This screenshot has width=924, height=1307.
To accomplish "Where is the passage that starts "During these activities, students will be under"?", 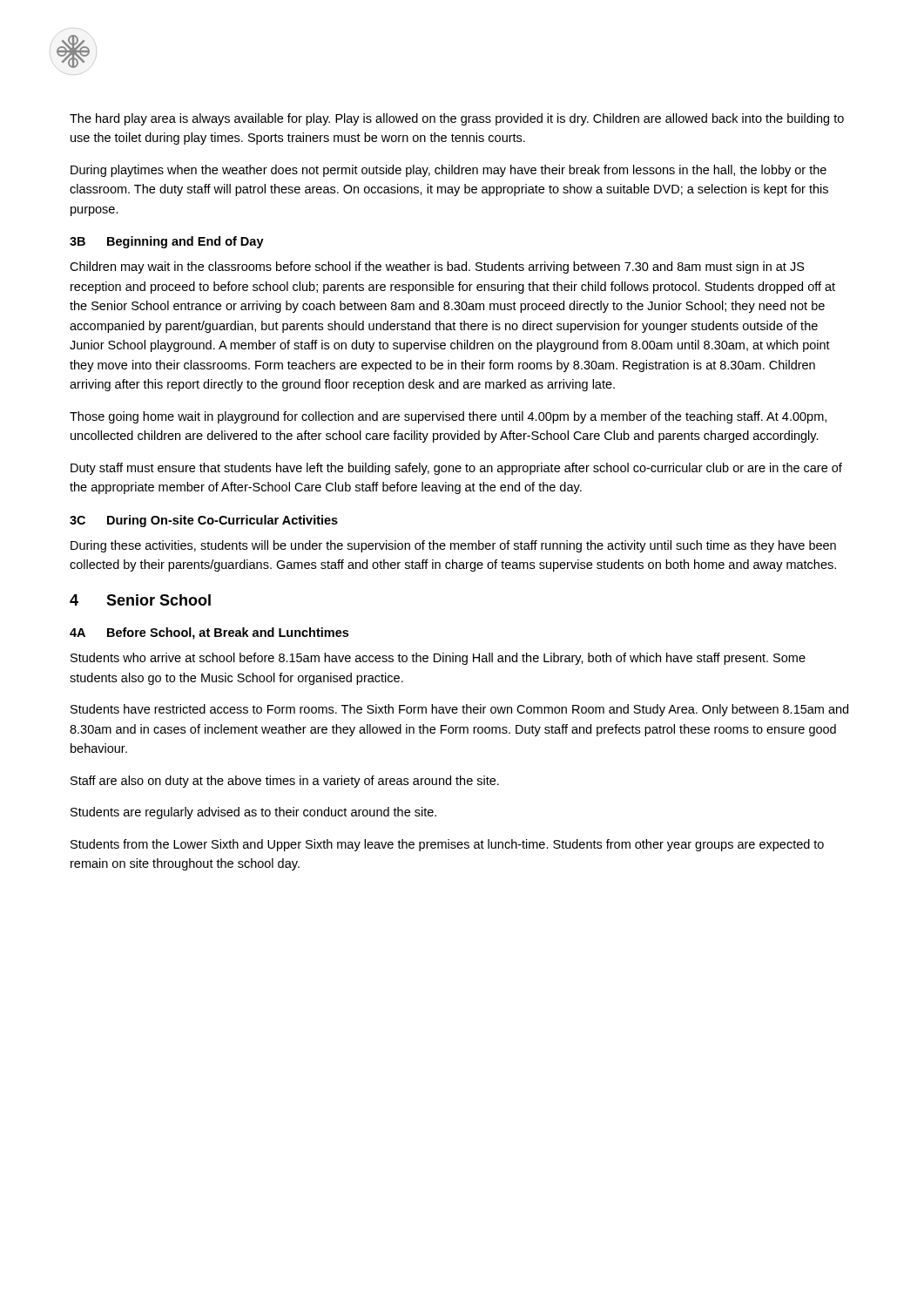I will [462, 555].
